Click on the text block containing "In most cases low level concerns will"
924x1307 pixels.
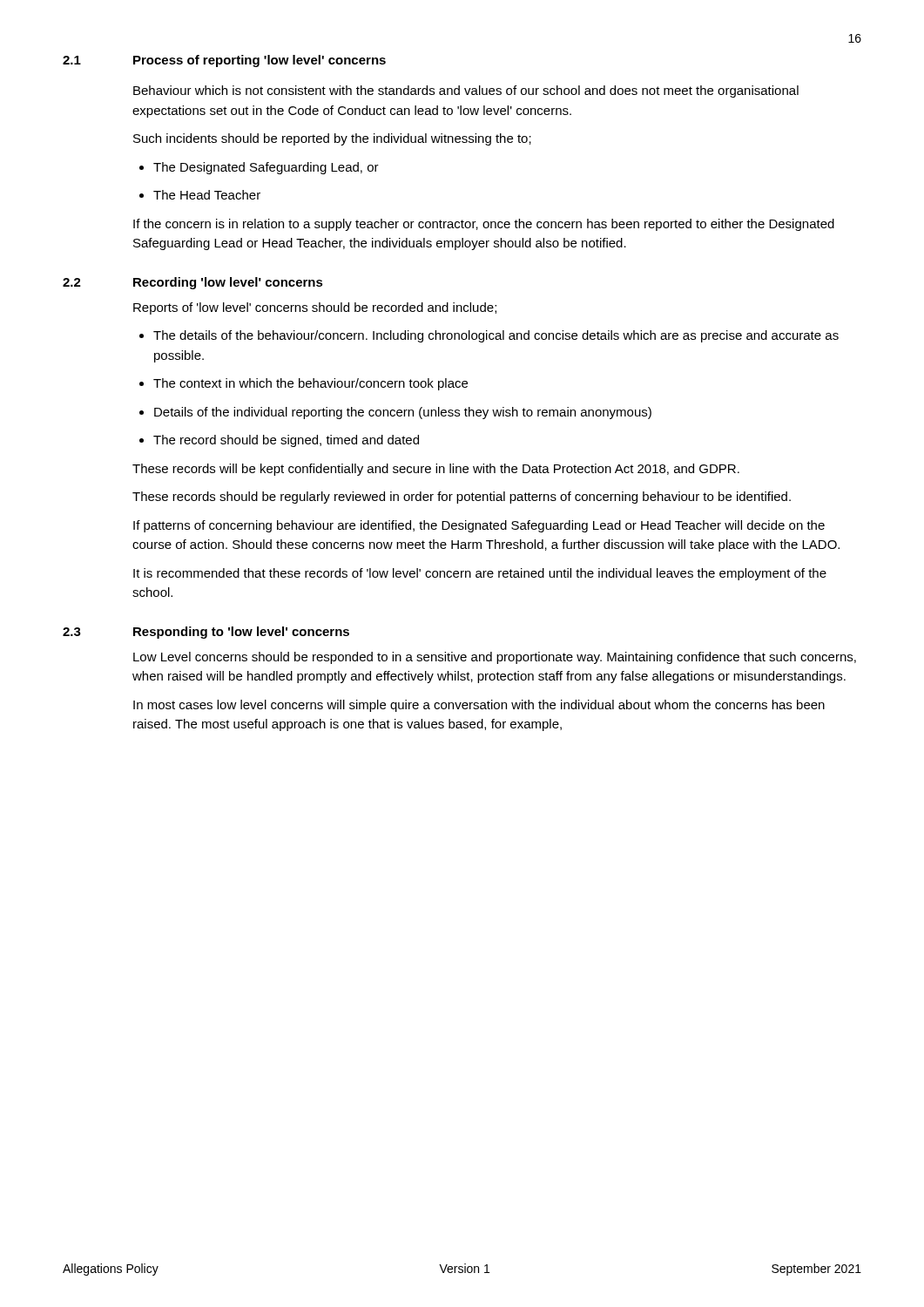click(x=479, y=714)
